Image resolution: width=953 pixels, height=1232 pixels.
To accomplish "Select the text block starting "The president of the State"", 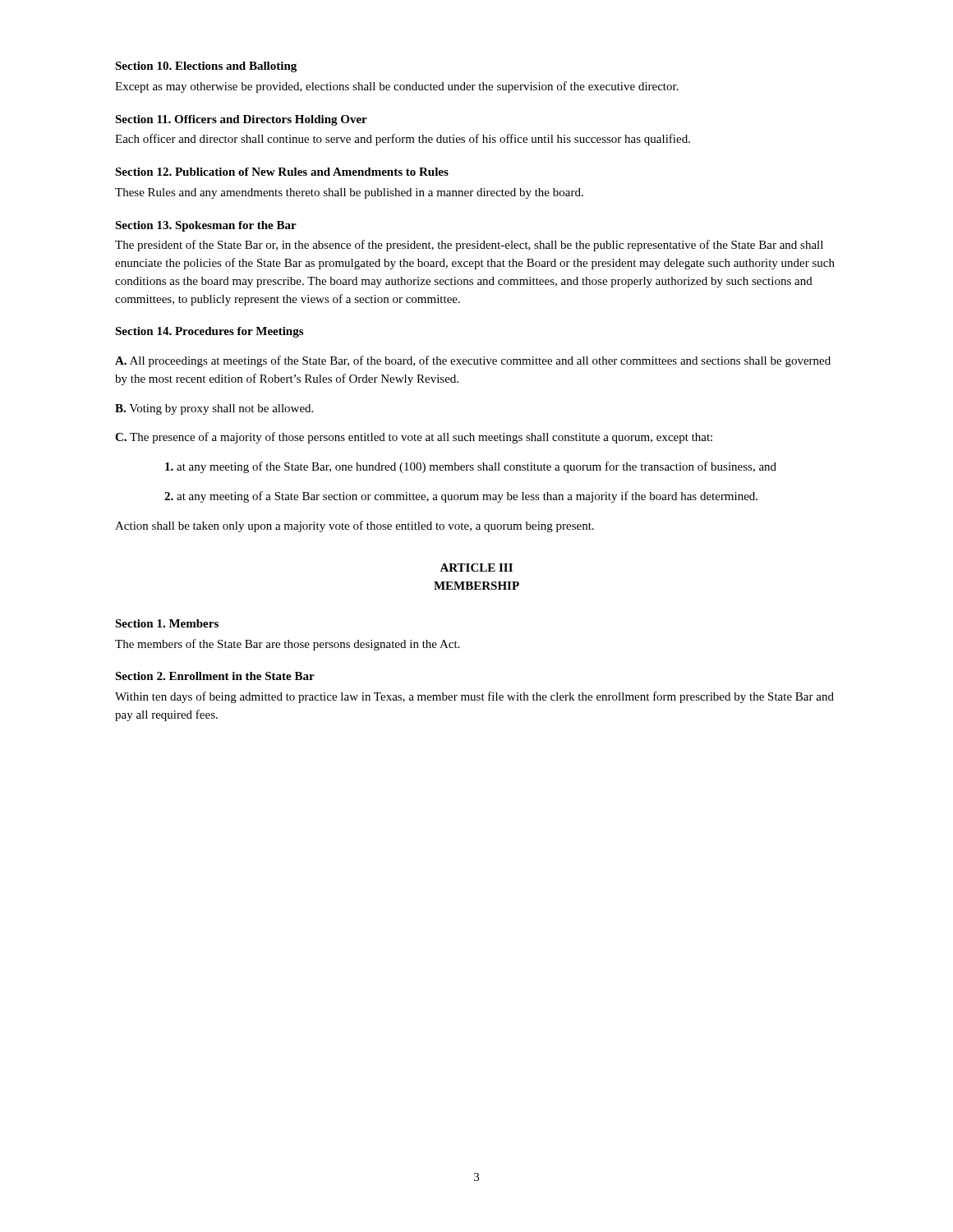I will (x=475, y=272).
